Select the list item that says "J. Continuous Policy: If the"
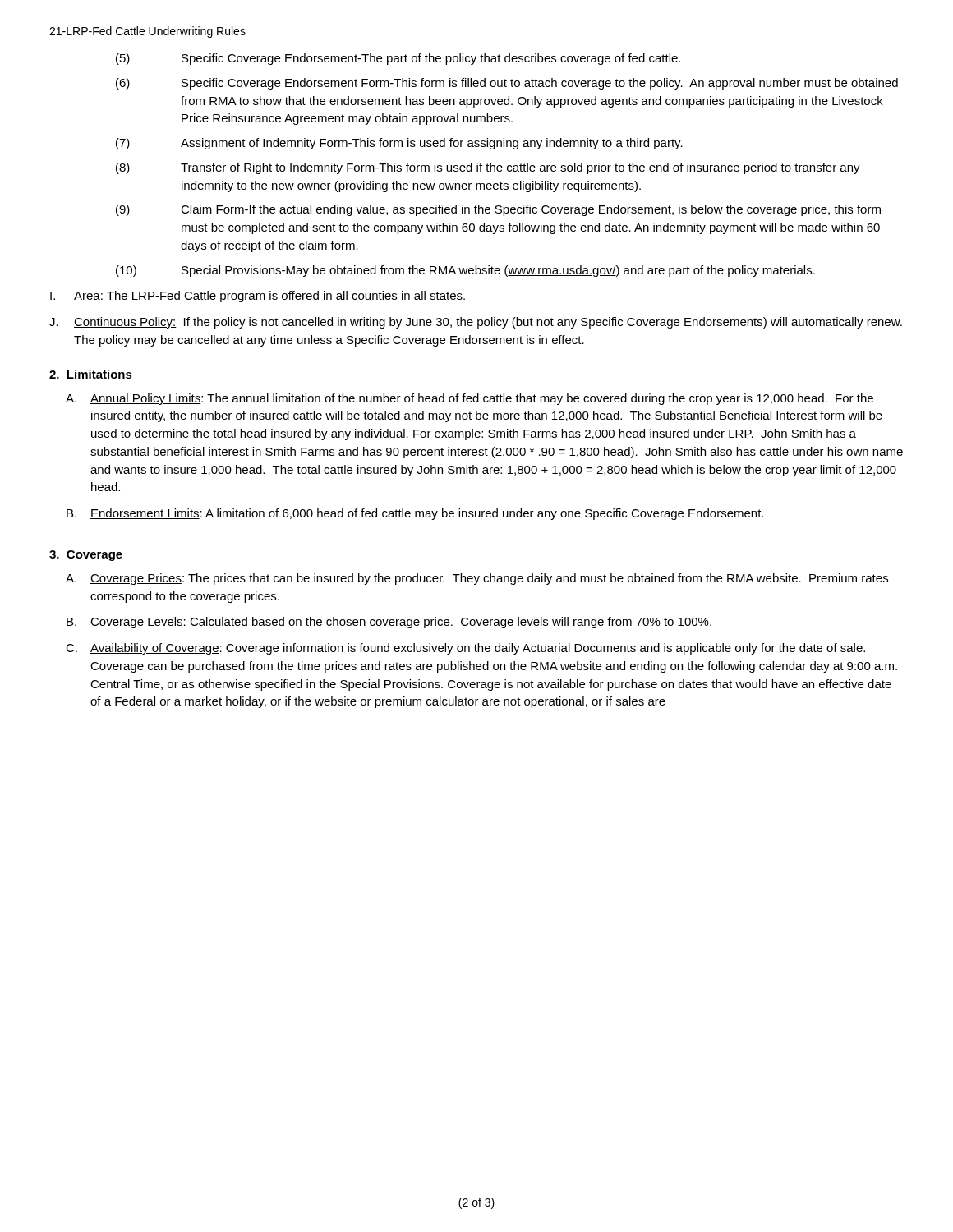Viewport: 953px width, 1232px height. click(x=476, y=331)
